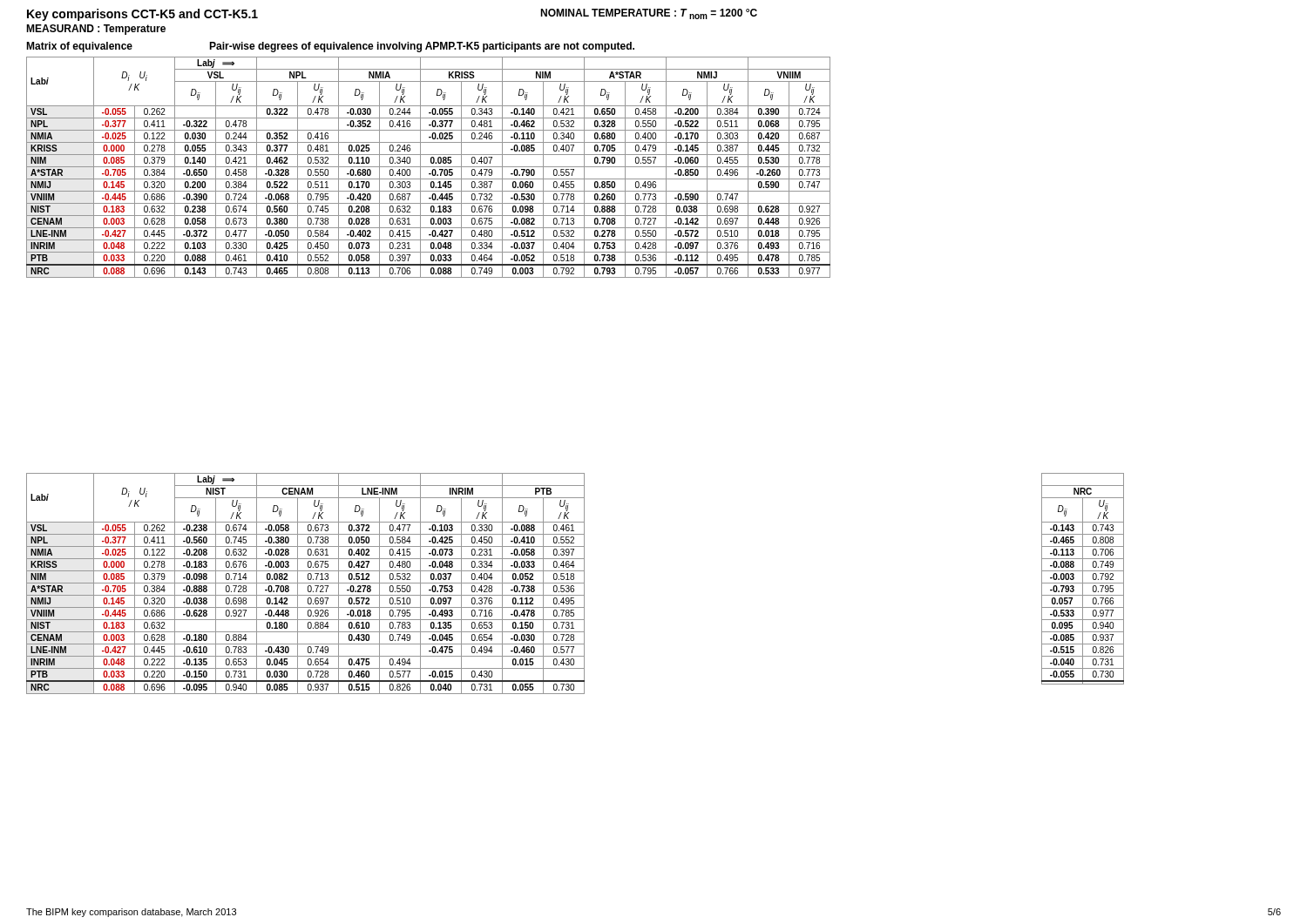Find the region starting "NOMINAL TEMPERATURE : T"
Screen dimensions: 924x1307
[x=649, y=14]
